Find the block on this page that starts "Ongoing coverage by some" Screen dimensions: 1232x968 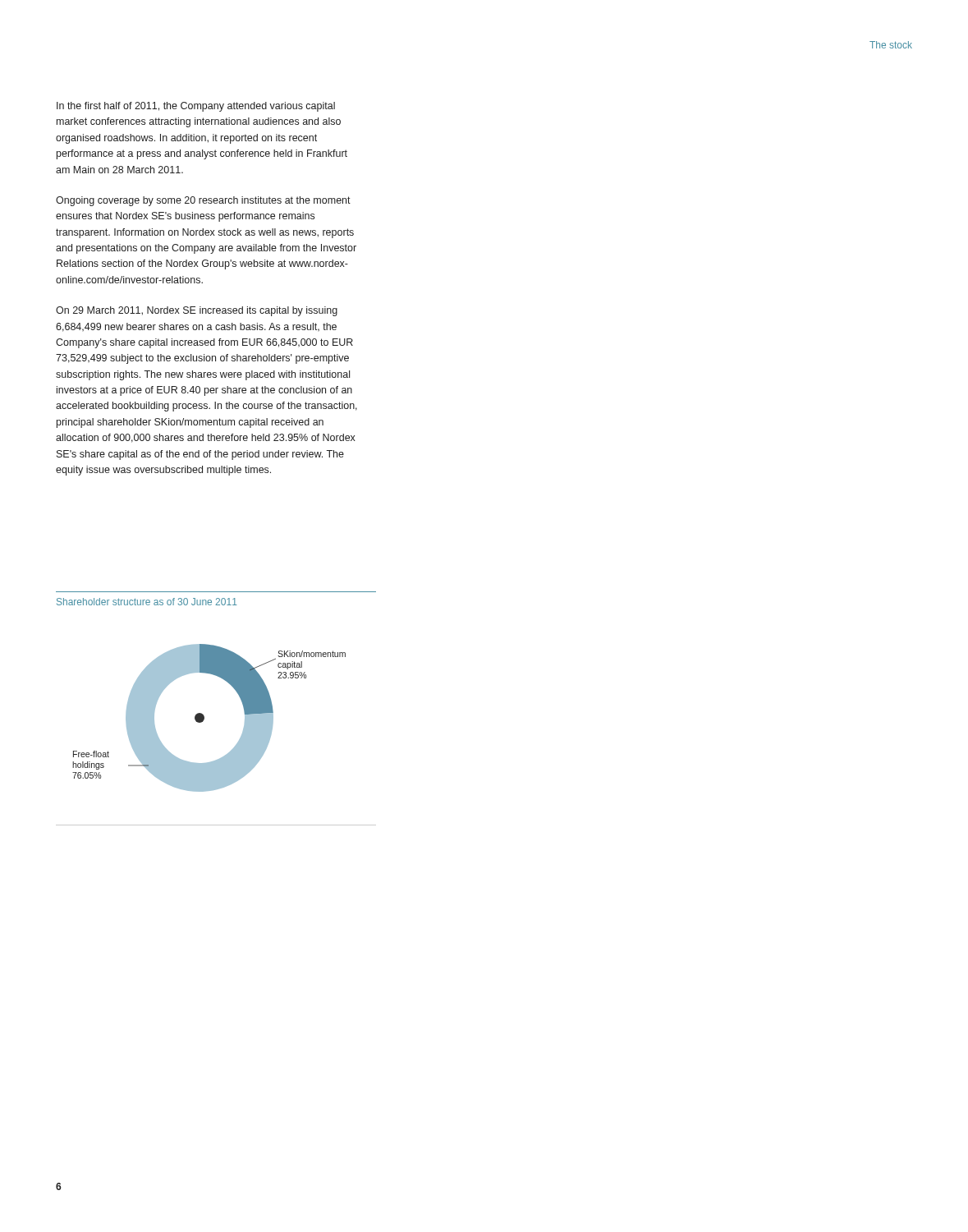point(206,240)
